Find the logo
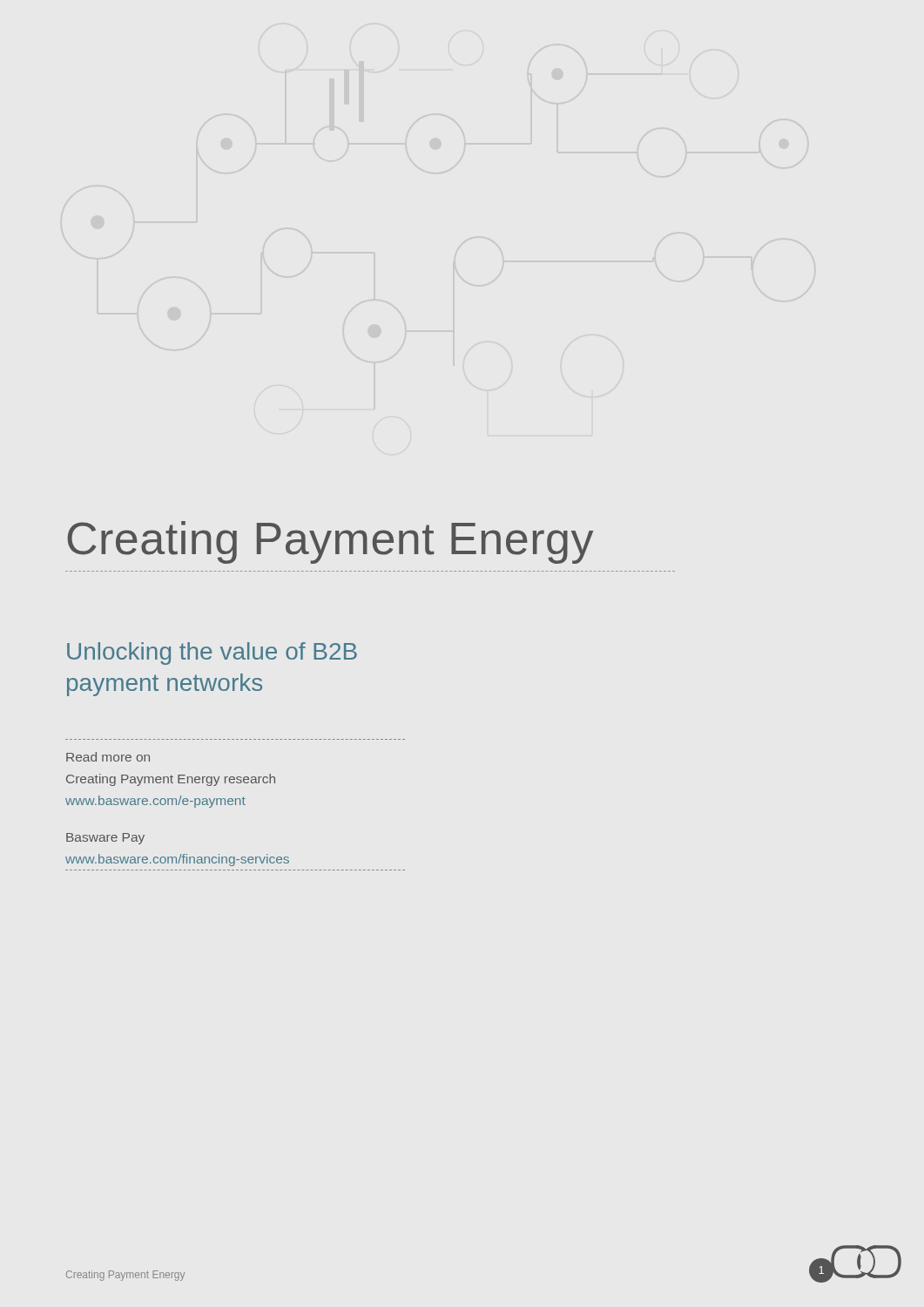924x1307 pixels. [x=867, y=1264]
